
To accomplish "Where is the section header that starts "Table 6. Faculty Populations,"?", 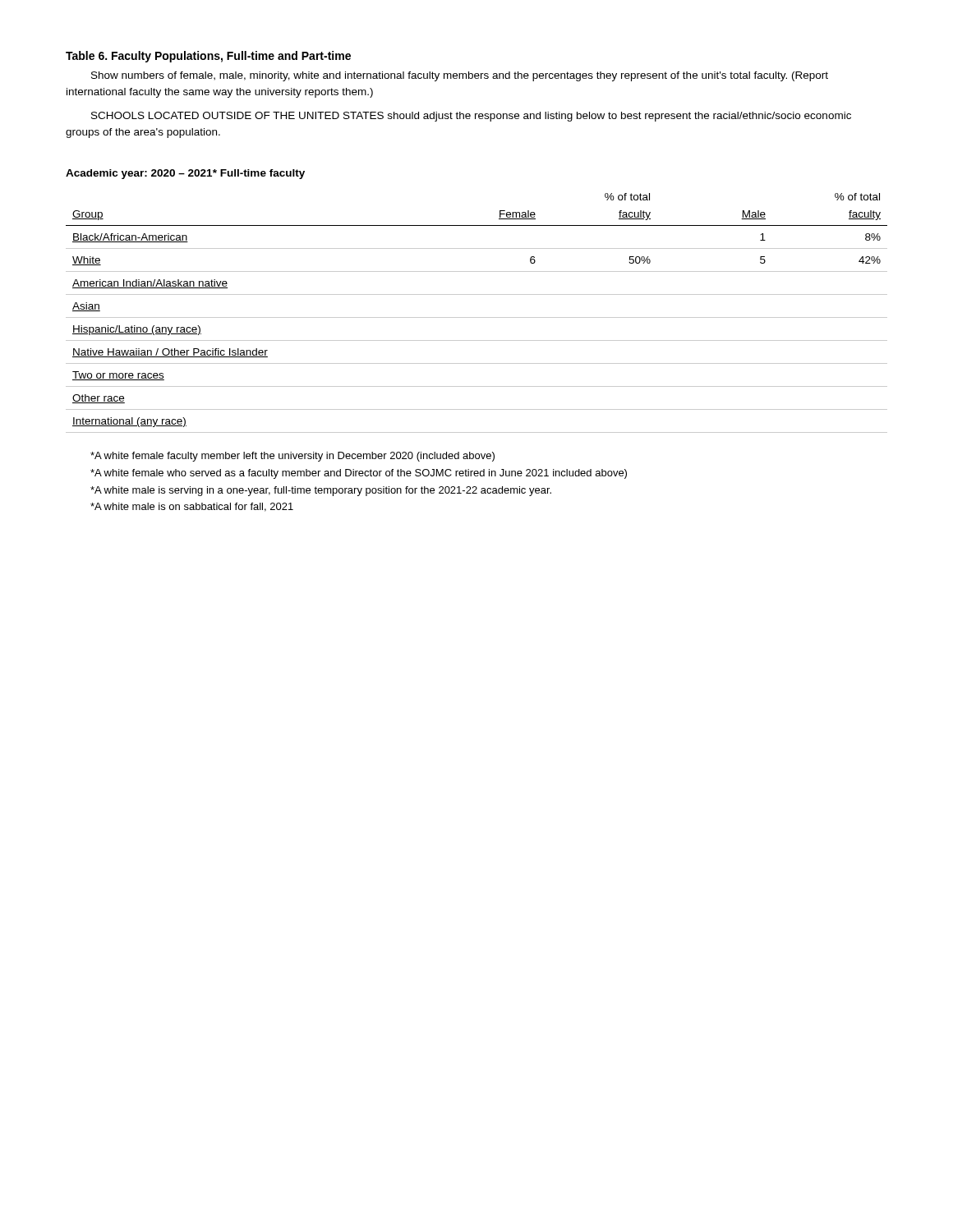I will click(208, 56).
